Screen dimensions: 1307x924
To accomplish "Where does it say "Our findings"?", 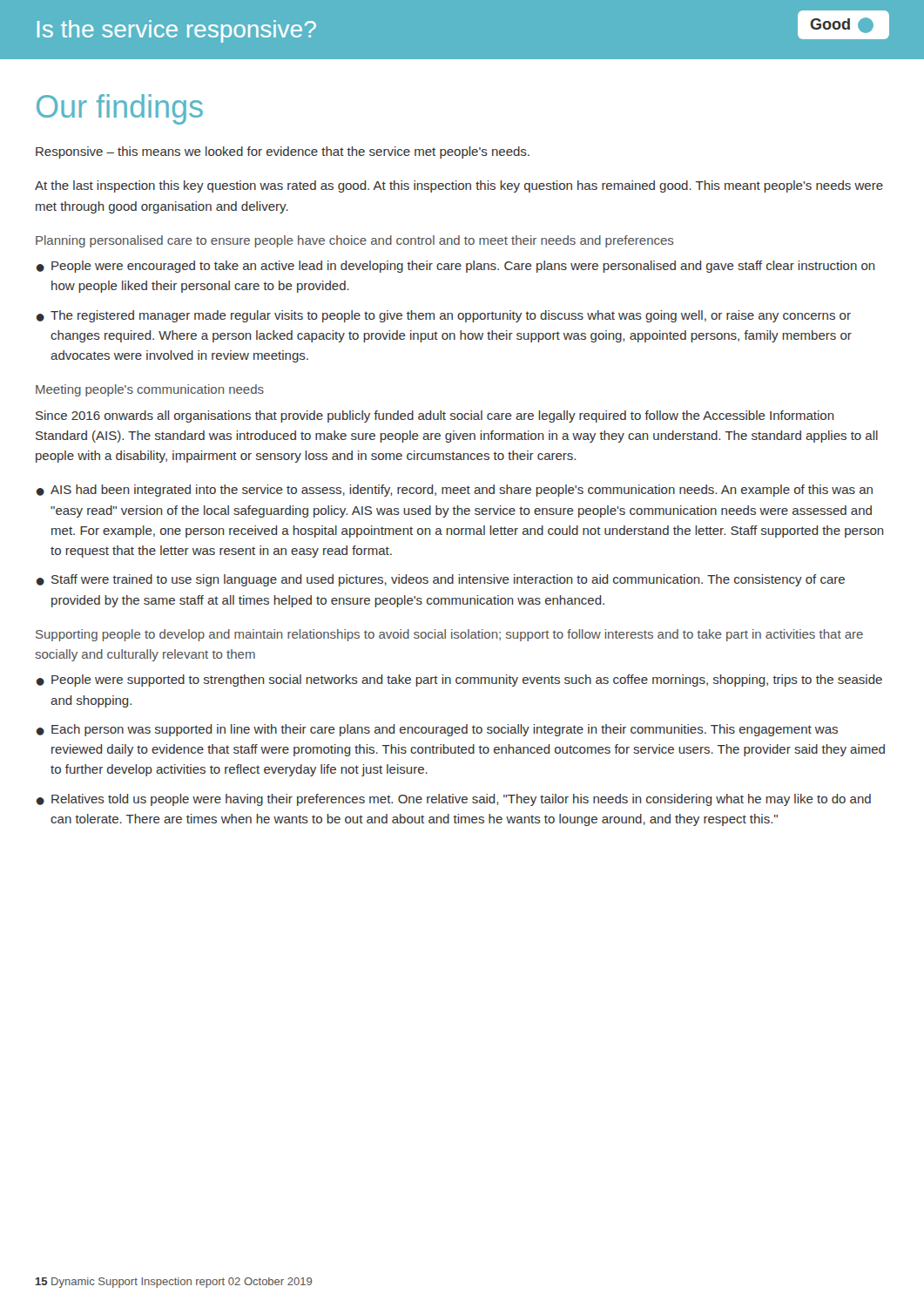I will 119,107.
